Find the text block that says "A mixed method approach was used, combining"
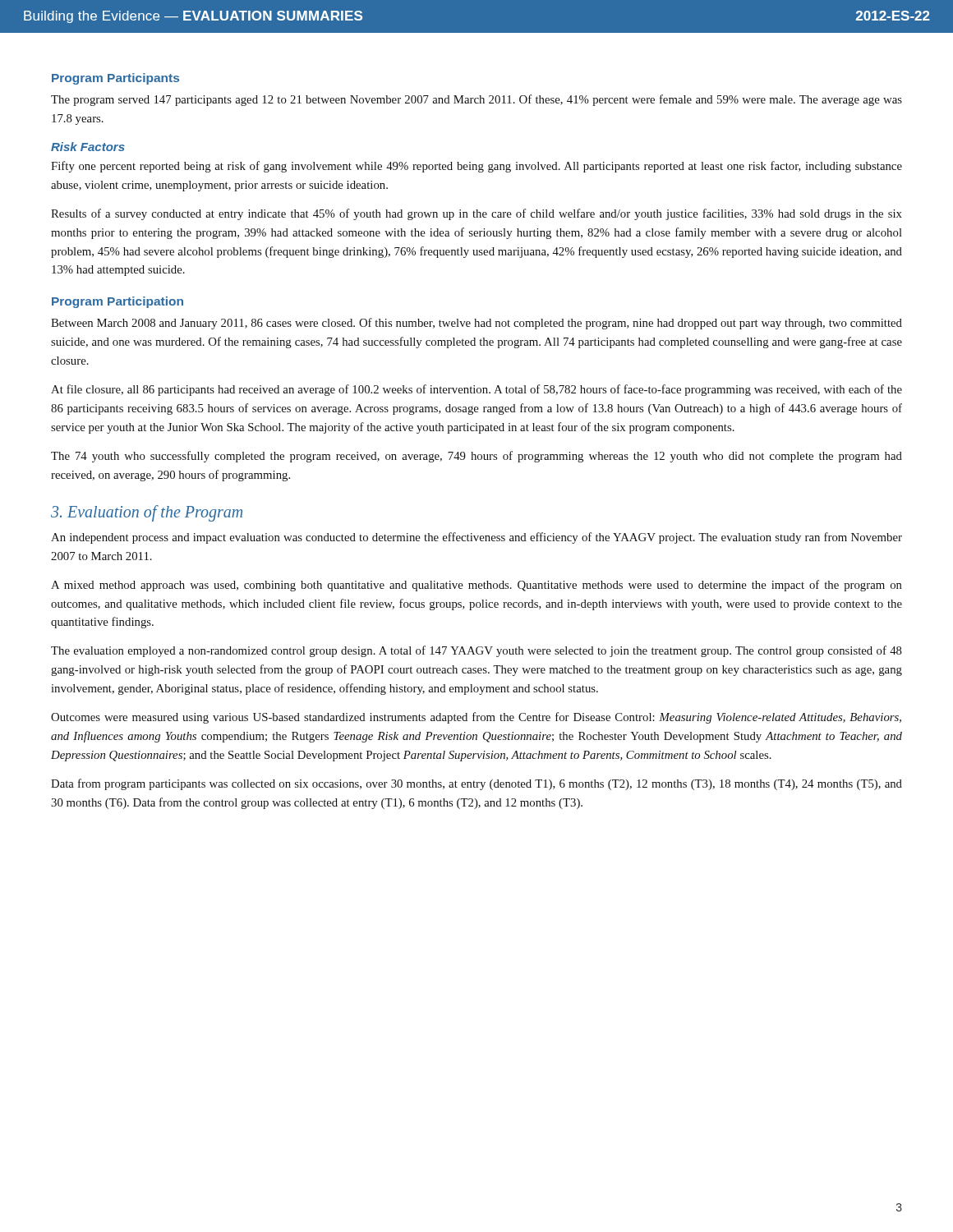Viewport: 953px width, 1232px height. (x=476, y=603)
